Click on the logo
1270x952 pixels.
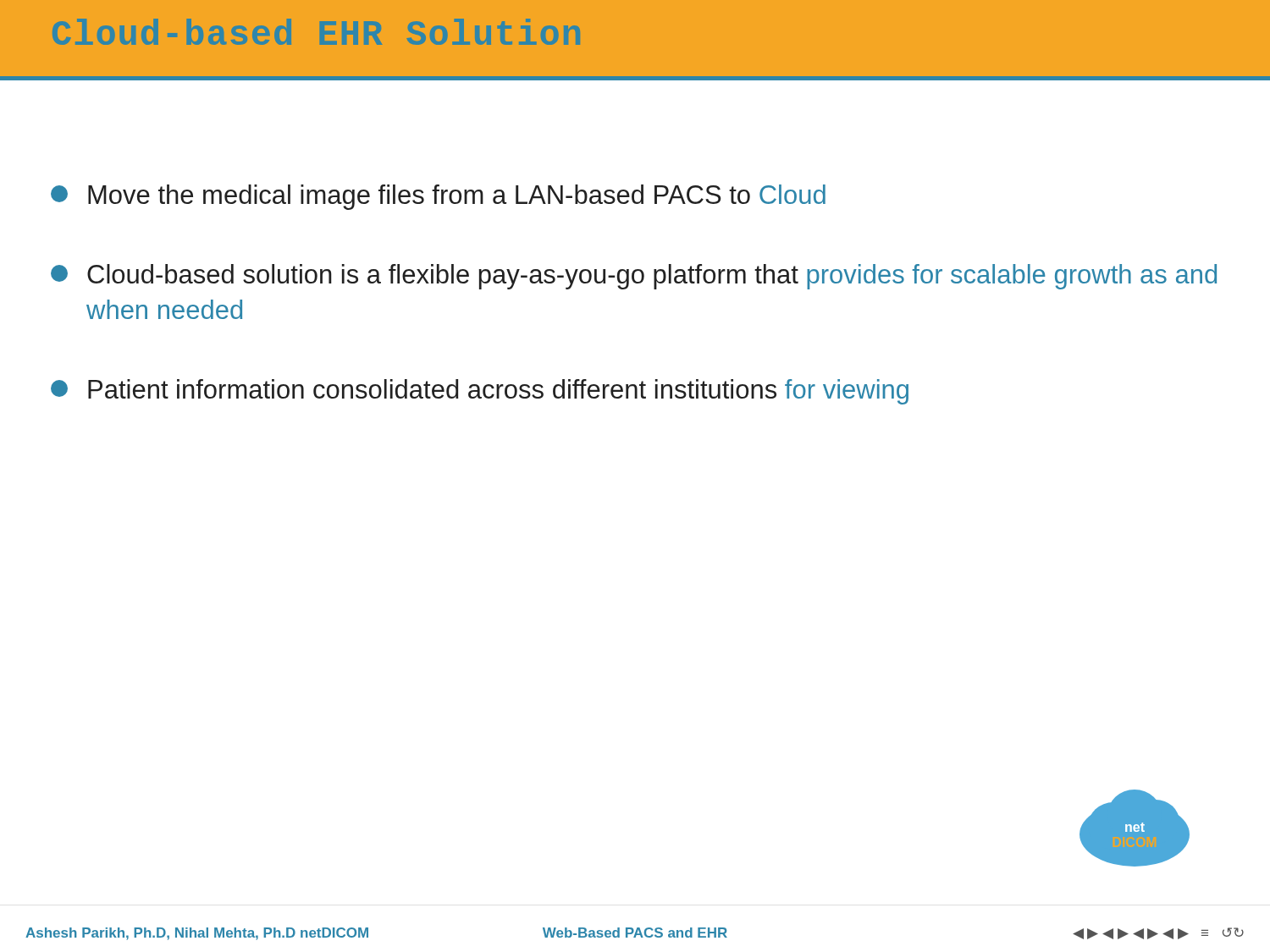pyautogui.click(x=1135, y=823)
